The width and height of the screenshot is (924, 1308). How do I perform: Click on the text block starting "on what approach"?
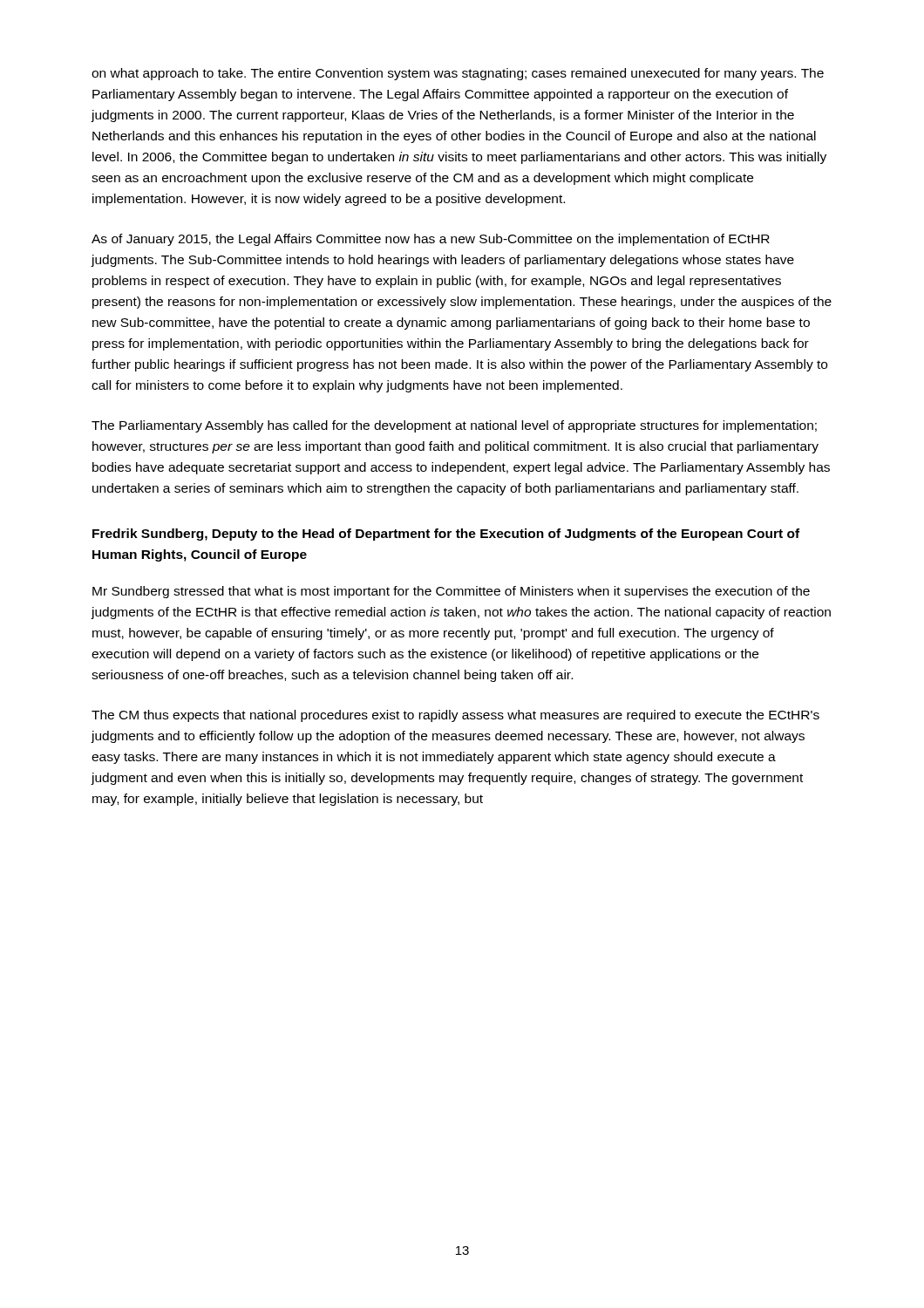(459, 136)
